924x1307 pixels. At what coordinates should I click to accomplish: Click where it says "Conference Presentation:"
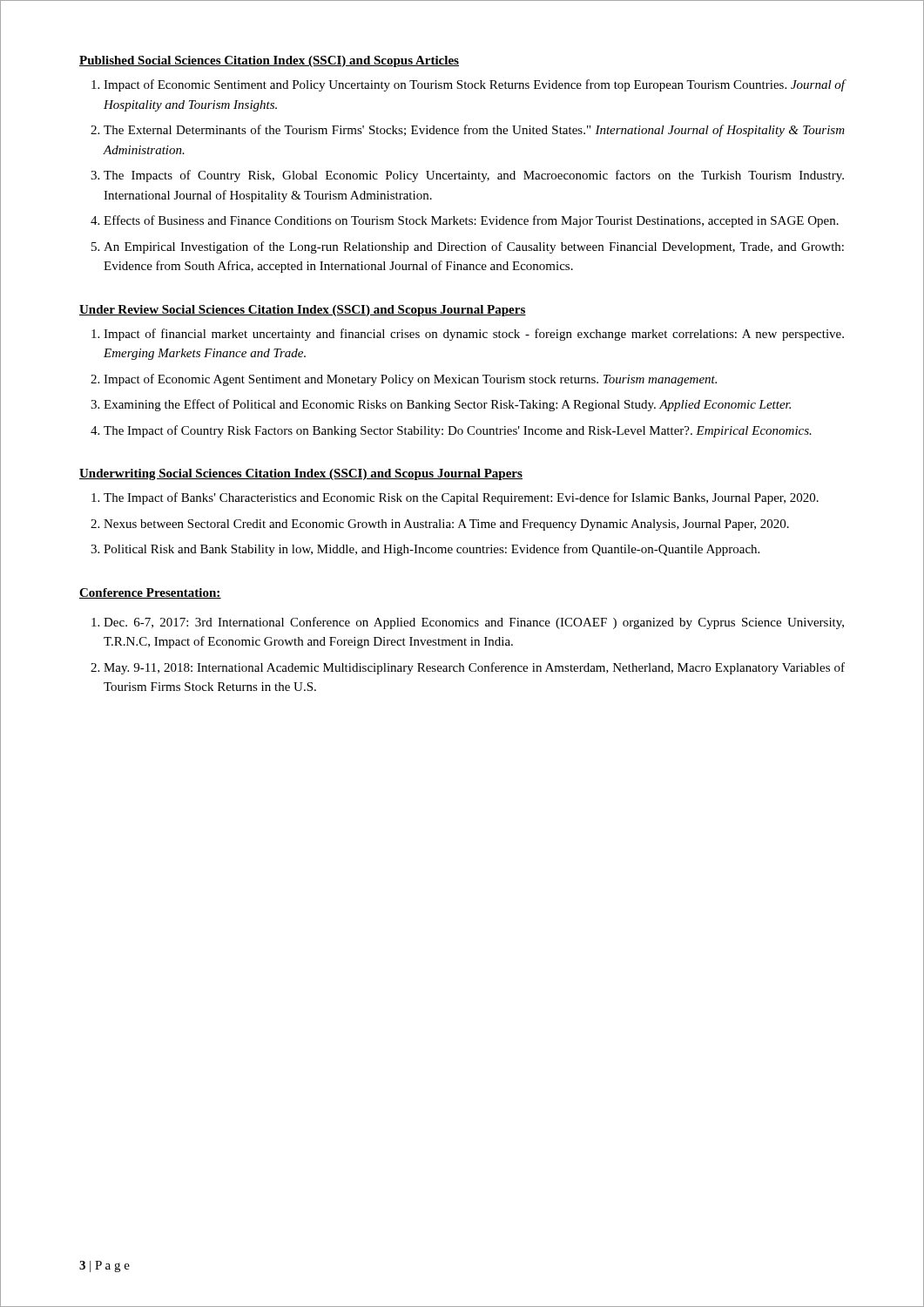click(x=150, y=592)
